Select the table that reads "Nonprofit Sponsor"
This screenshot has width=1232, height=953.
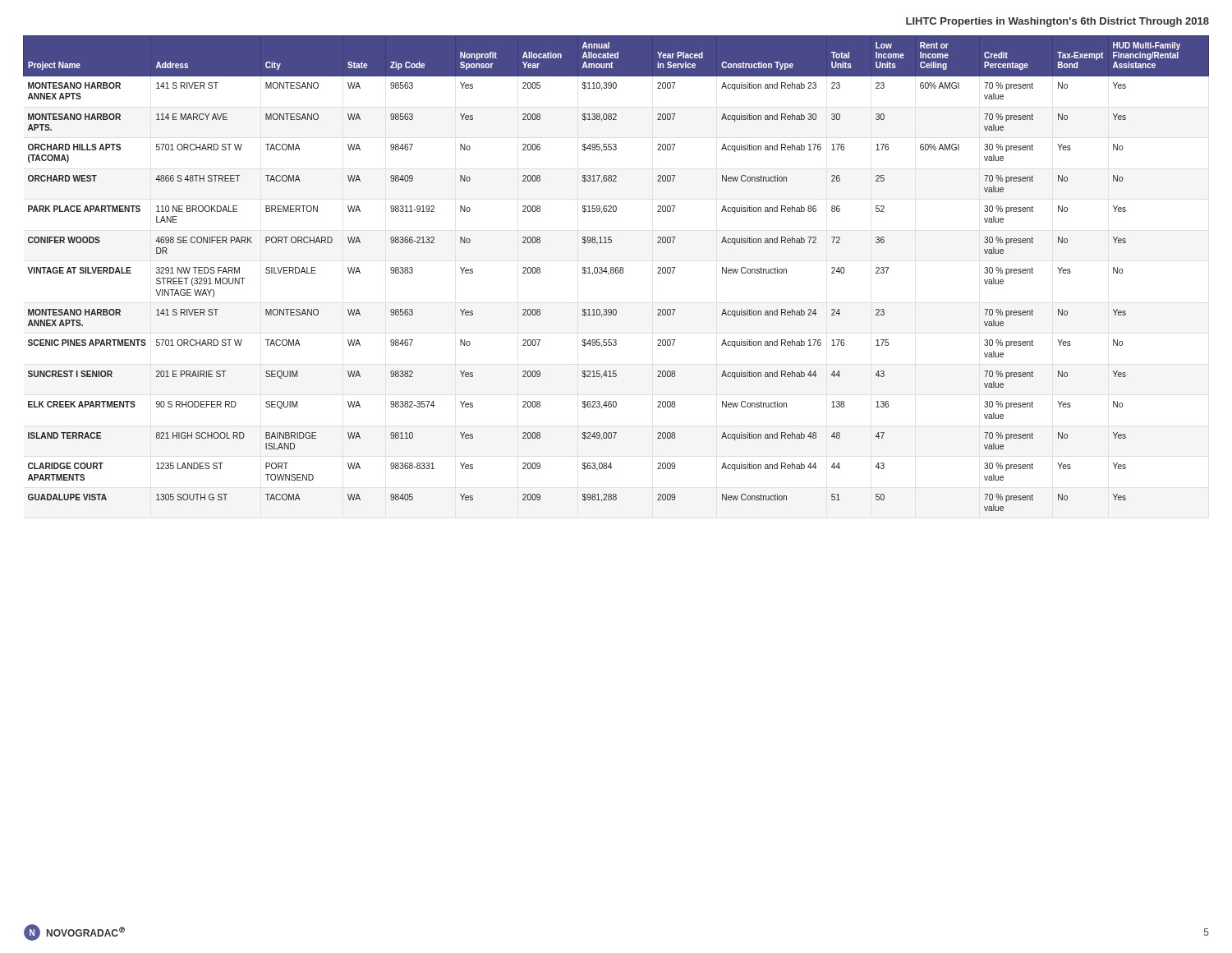[616, 277]
